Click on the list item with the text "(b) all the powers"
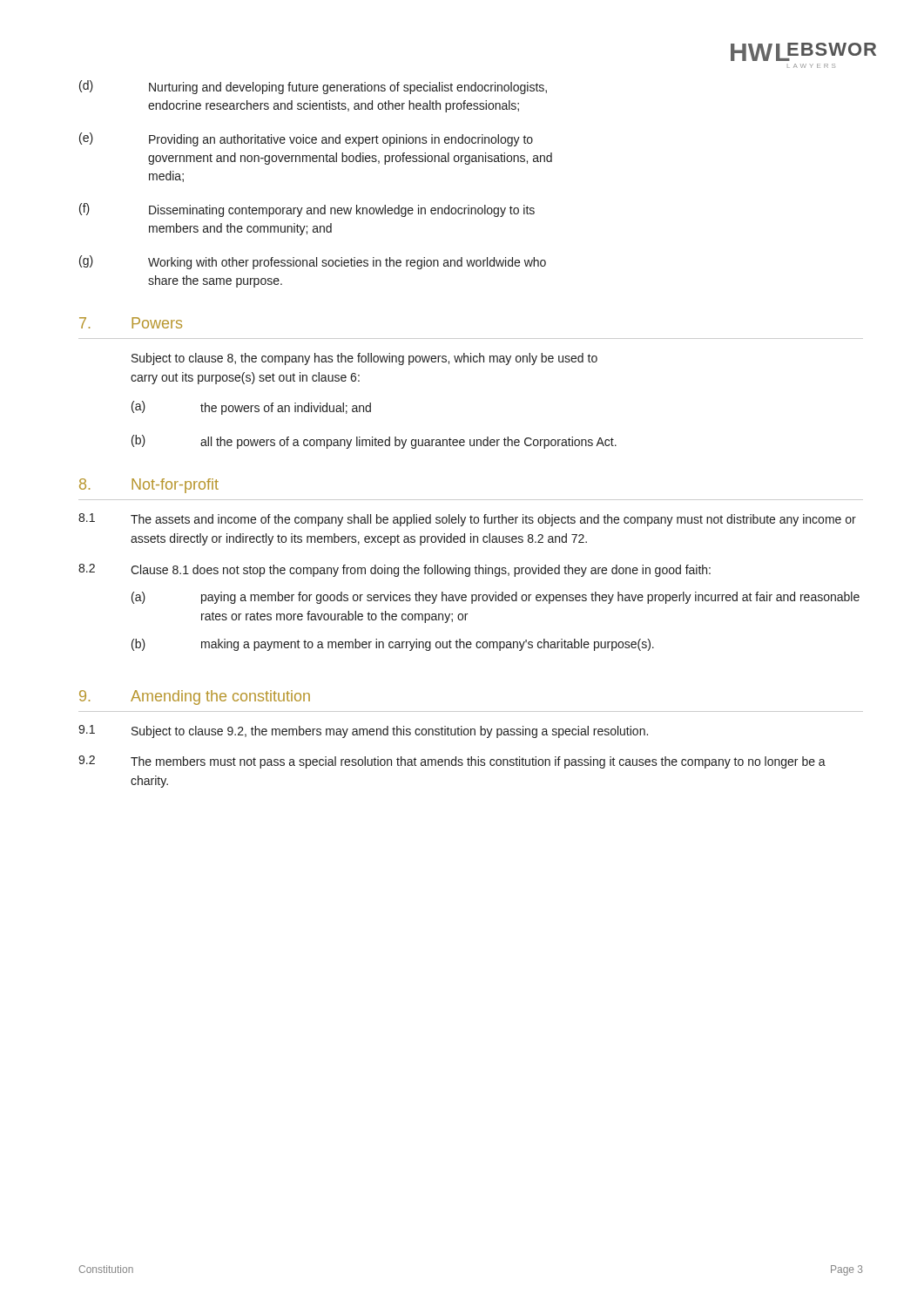This screenshot has width=924, height=1307. 497,443
